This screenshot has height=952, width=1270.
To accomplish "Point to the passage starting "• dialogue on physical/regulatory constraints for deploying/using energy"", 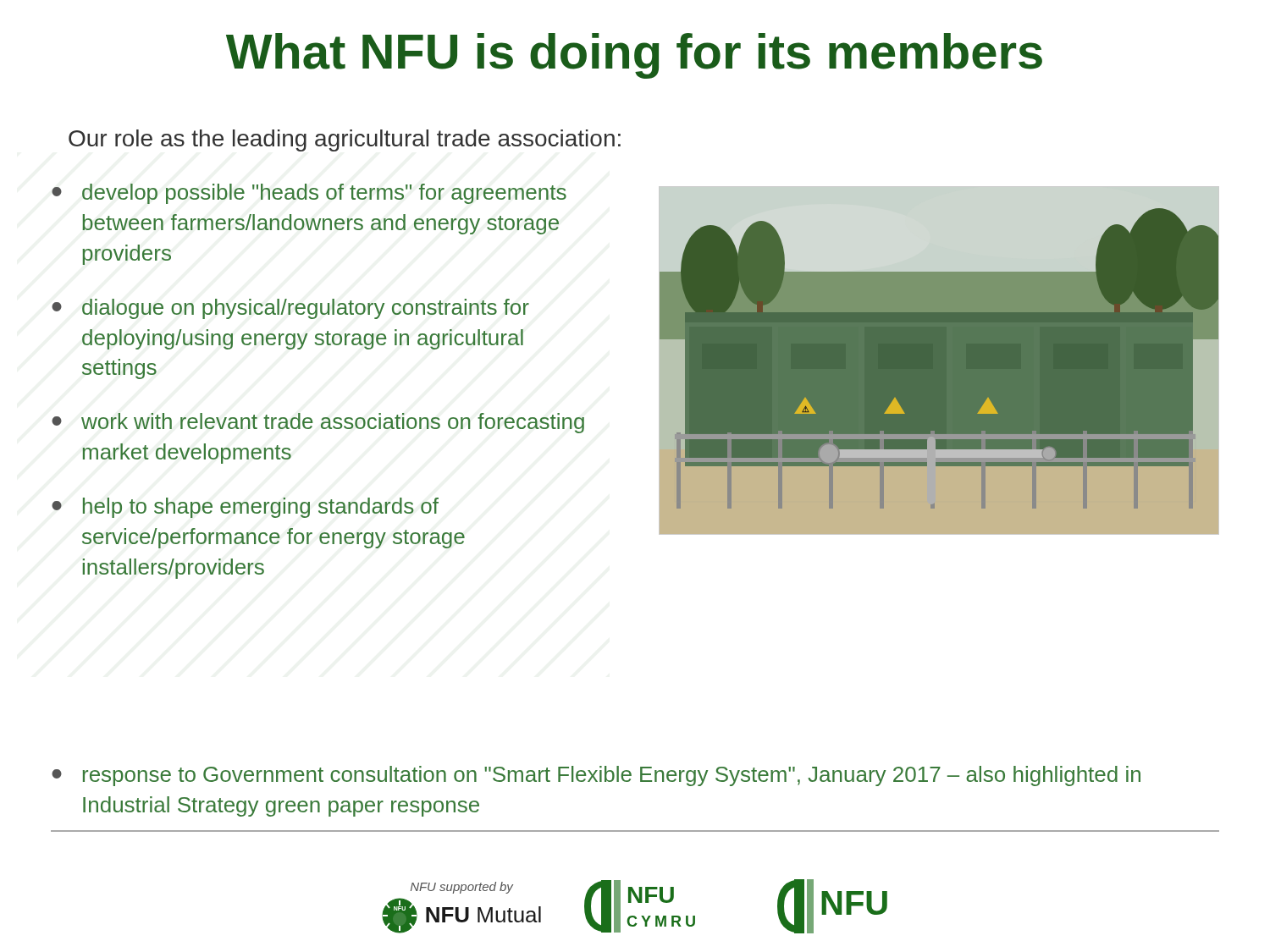I will click(326, 338).
